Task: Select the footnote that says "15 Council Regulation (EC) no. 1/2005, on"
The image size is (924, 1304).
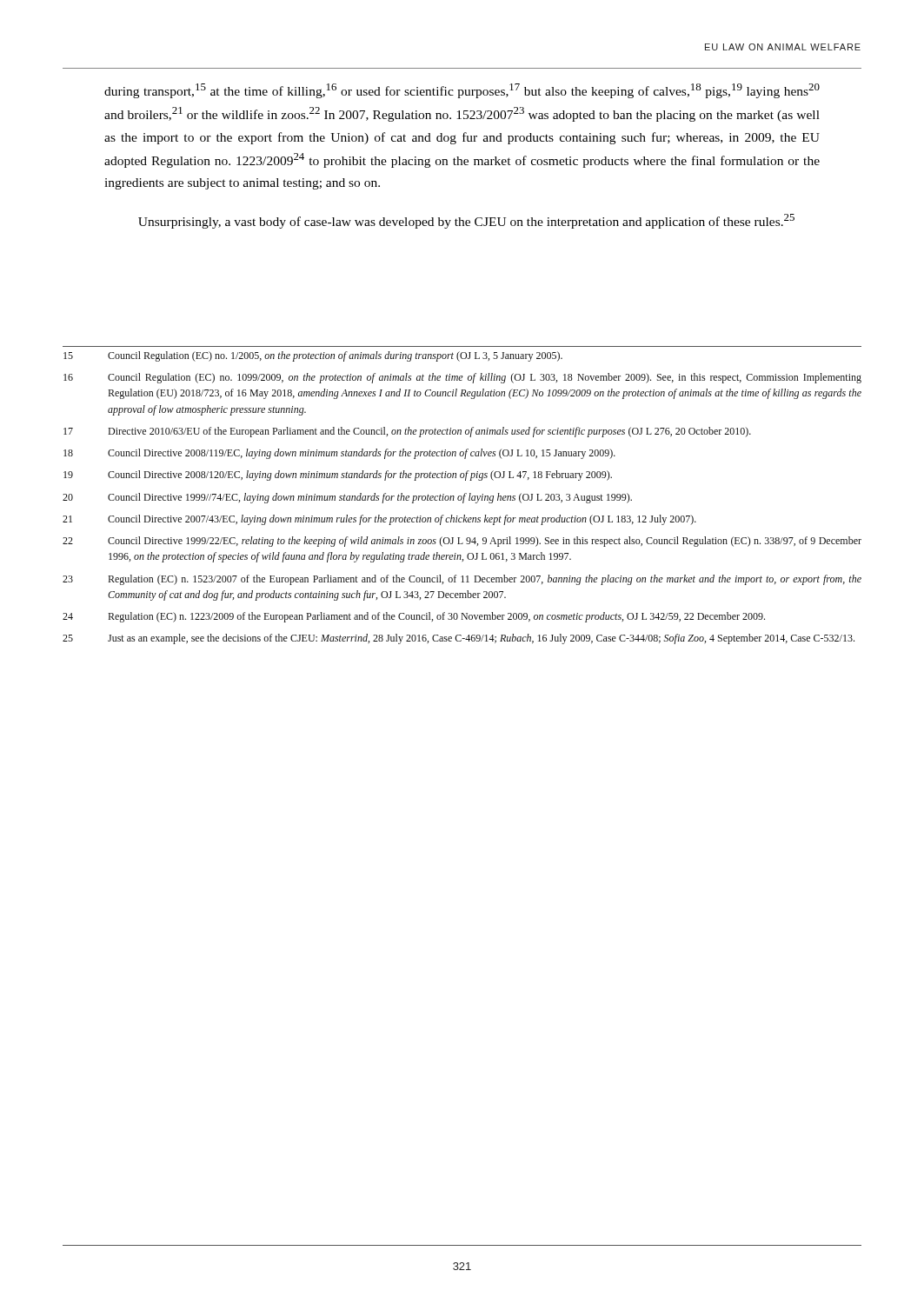Action: coord(462,356)
